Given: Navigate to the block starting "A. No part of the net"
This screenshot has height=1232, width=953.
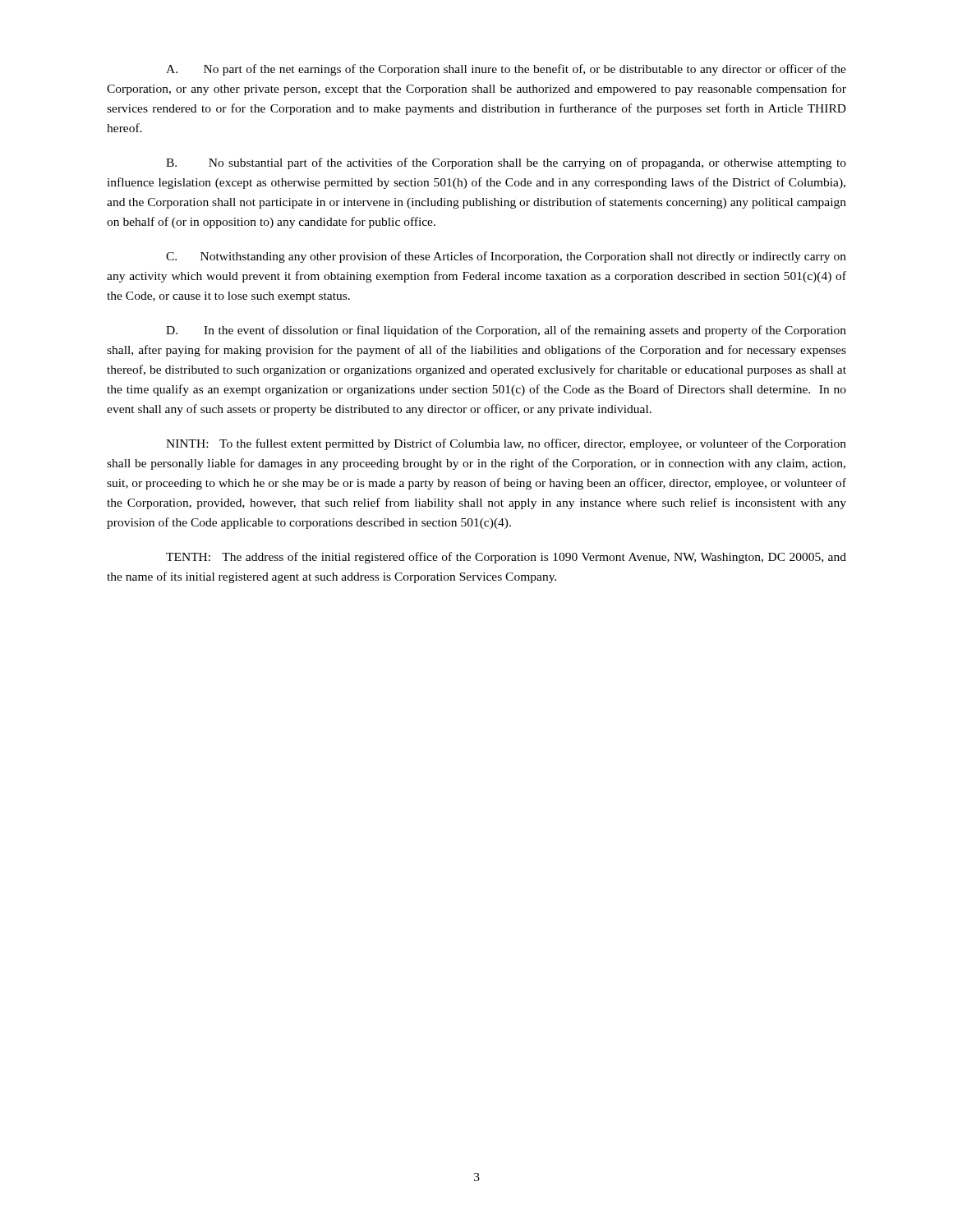Looking at the screenshot, I should point(476,98).
